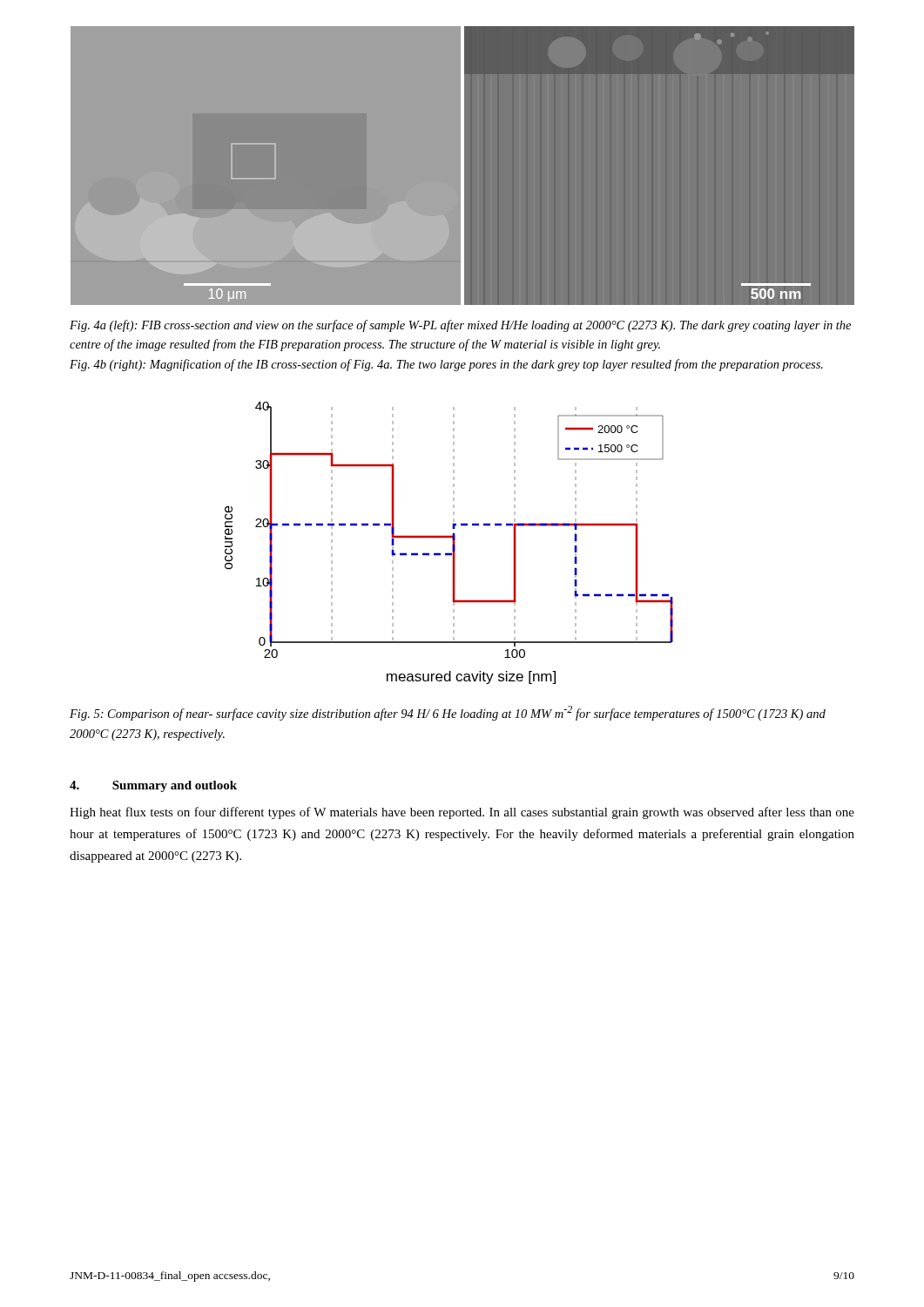The image size is (924, 1307).
Task: Select the block starting "Fig. 5: Comparison"
Action: pyautogui.click(x=447, y=722)
